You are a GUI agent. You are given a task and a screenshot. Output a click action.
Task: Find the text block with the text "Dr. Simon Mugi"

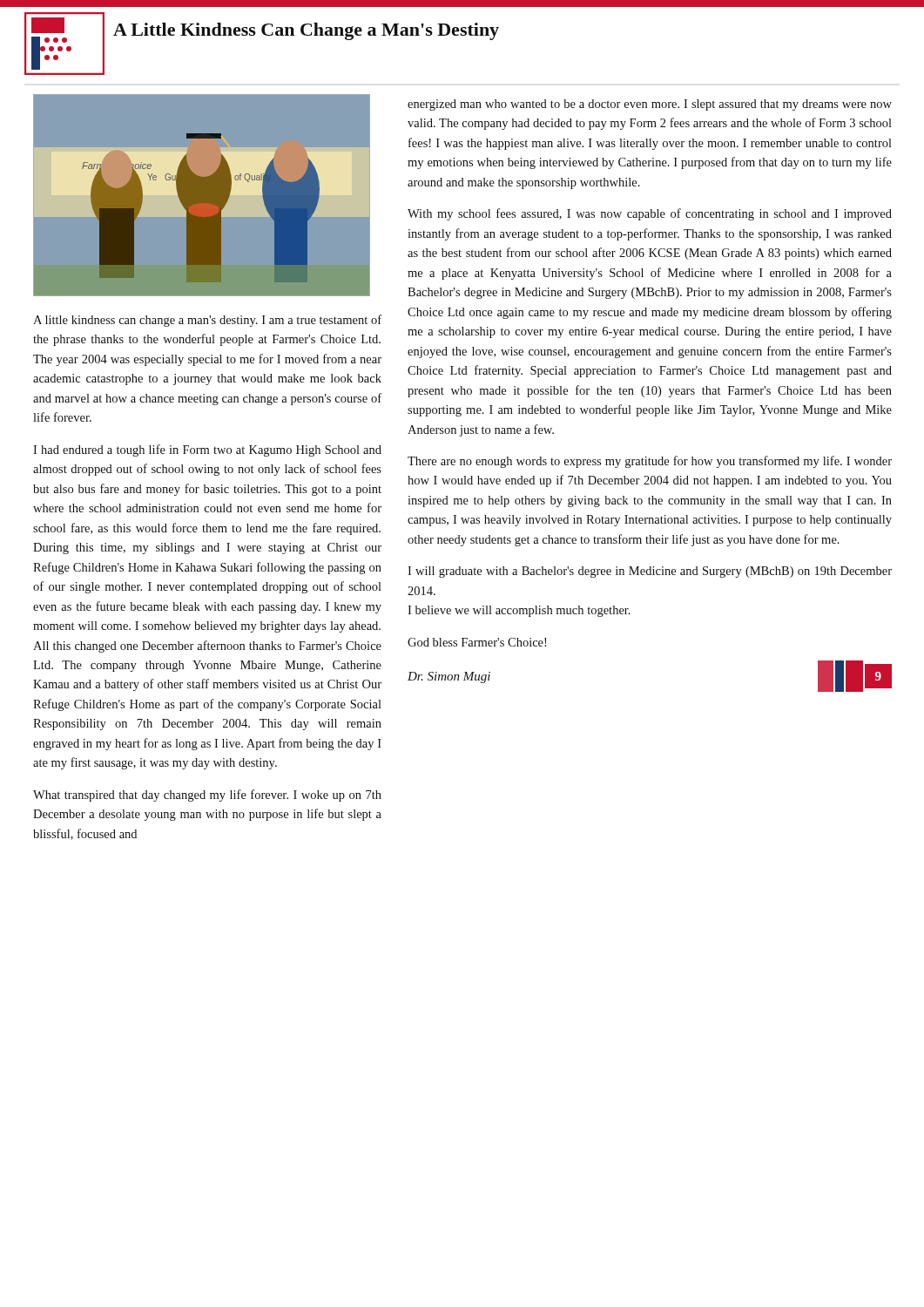[445, 676]
